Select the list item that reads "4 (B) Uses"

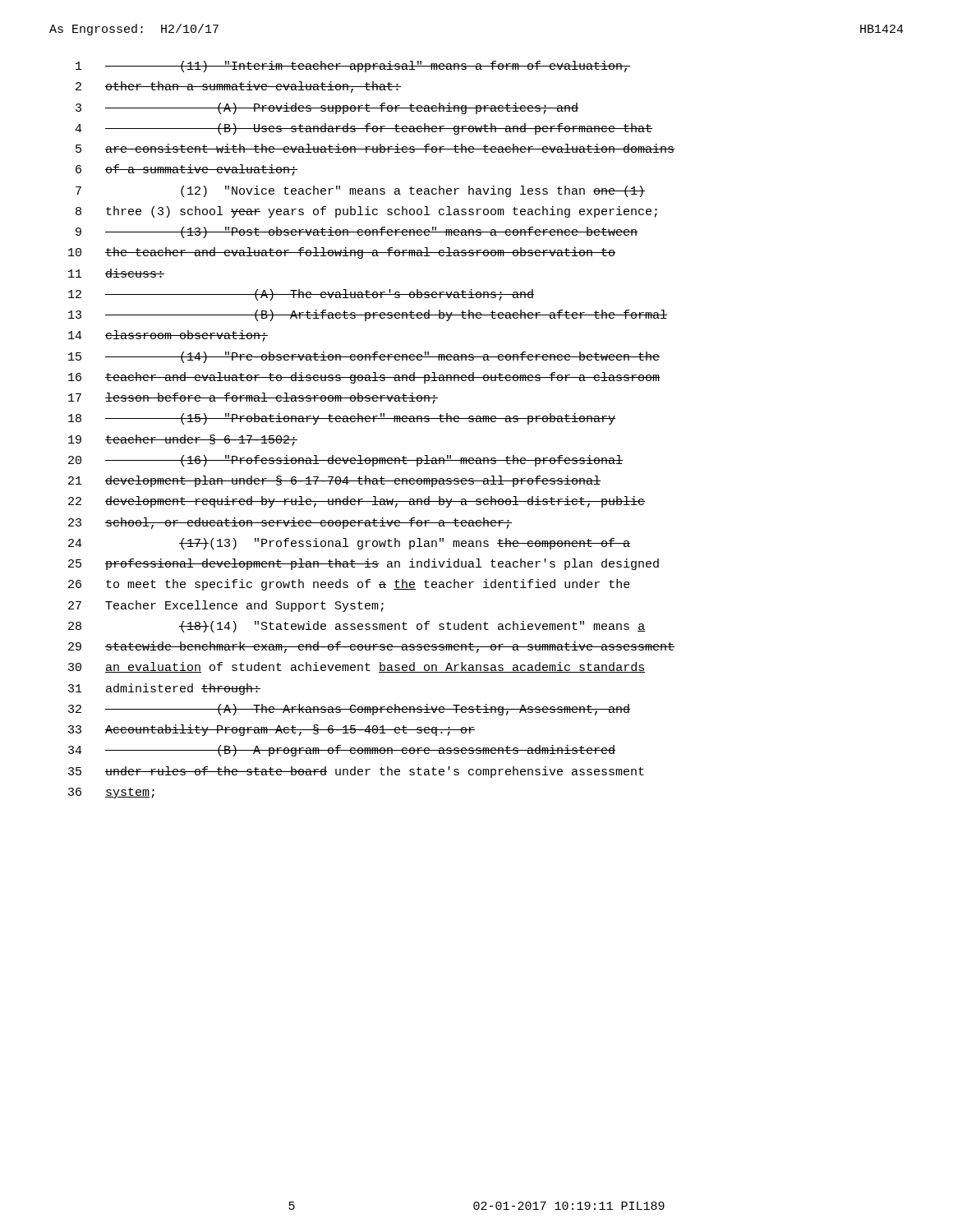(476, 129)
